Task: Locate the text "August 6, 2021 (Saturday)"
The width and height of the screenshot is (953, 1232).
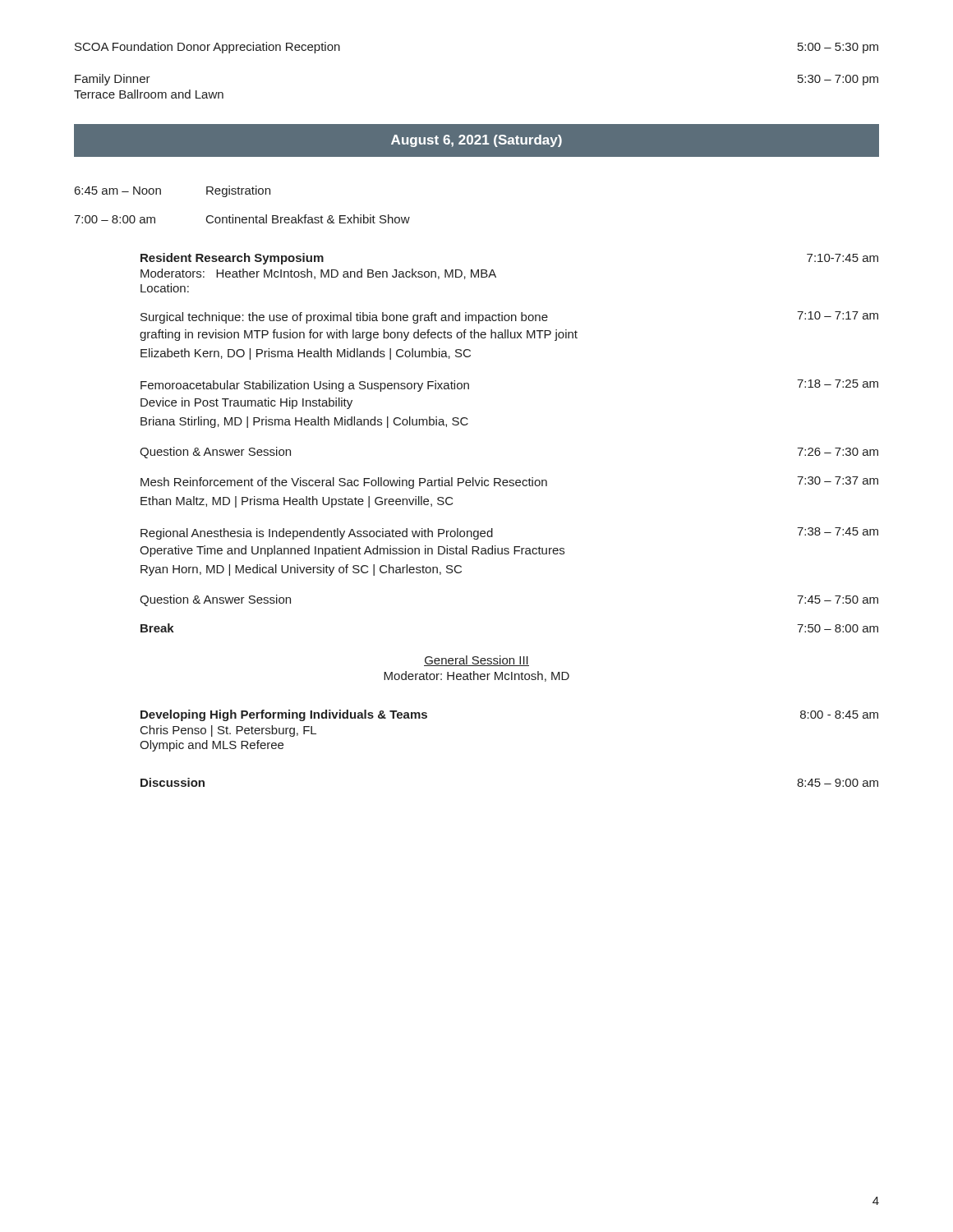Action: point(476,140)
